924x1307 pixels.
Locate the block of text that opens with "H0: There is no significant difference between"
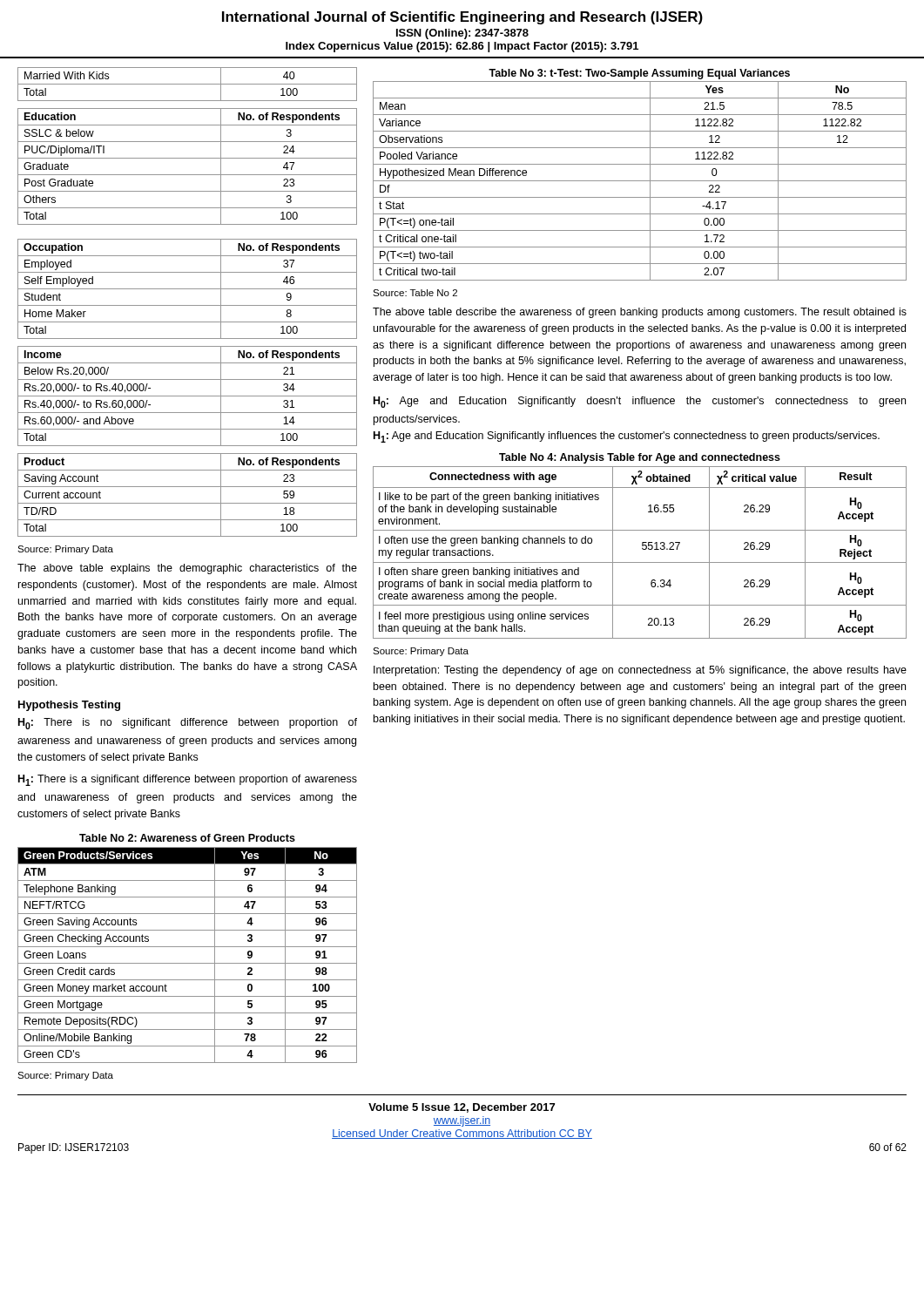[x=187, y=740]
